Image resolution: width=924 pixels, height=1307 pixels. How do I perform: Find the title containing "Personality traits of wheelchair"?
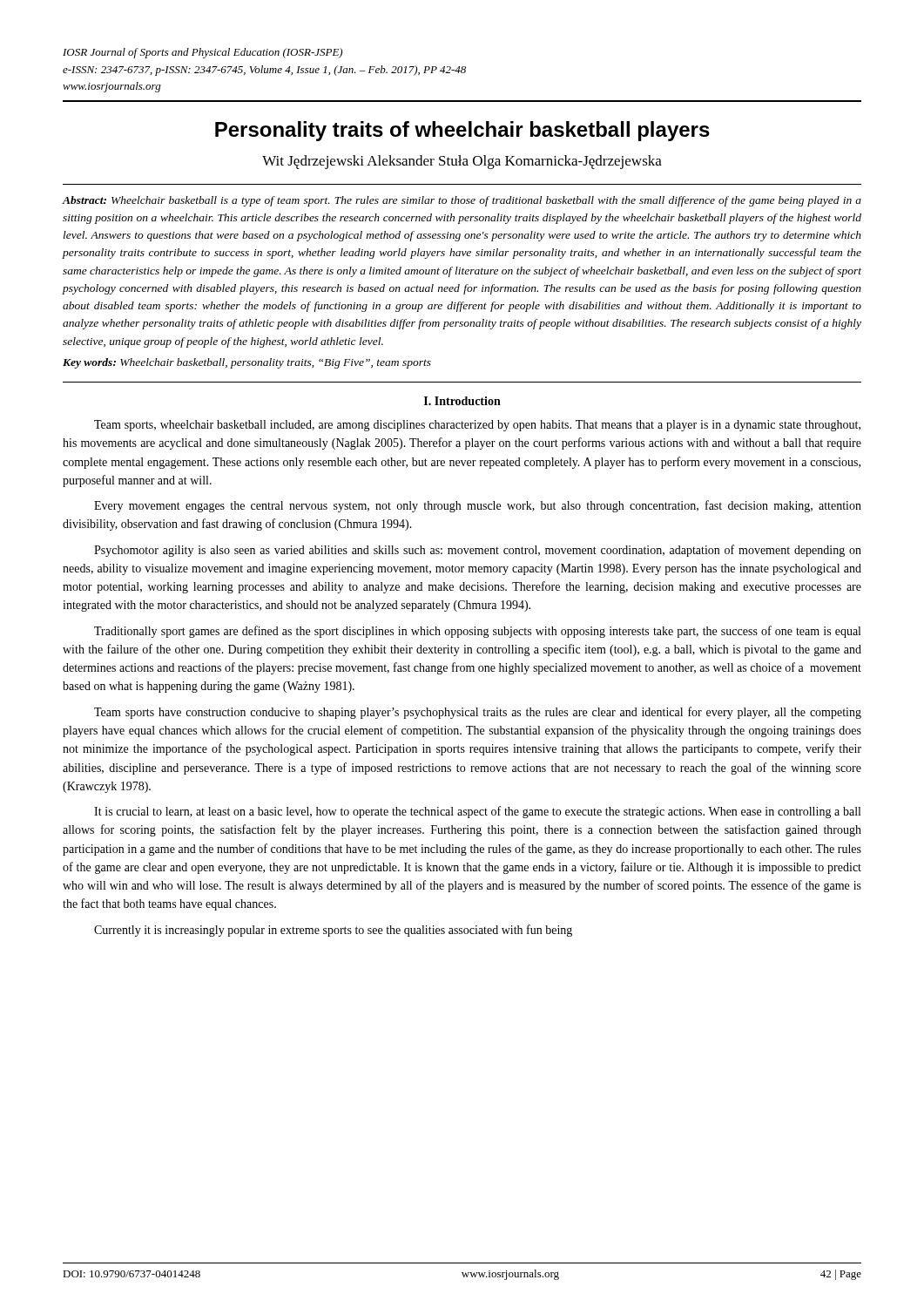[462, 129]
